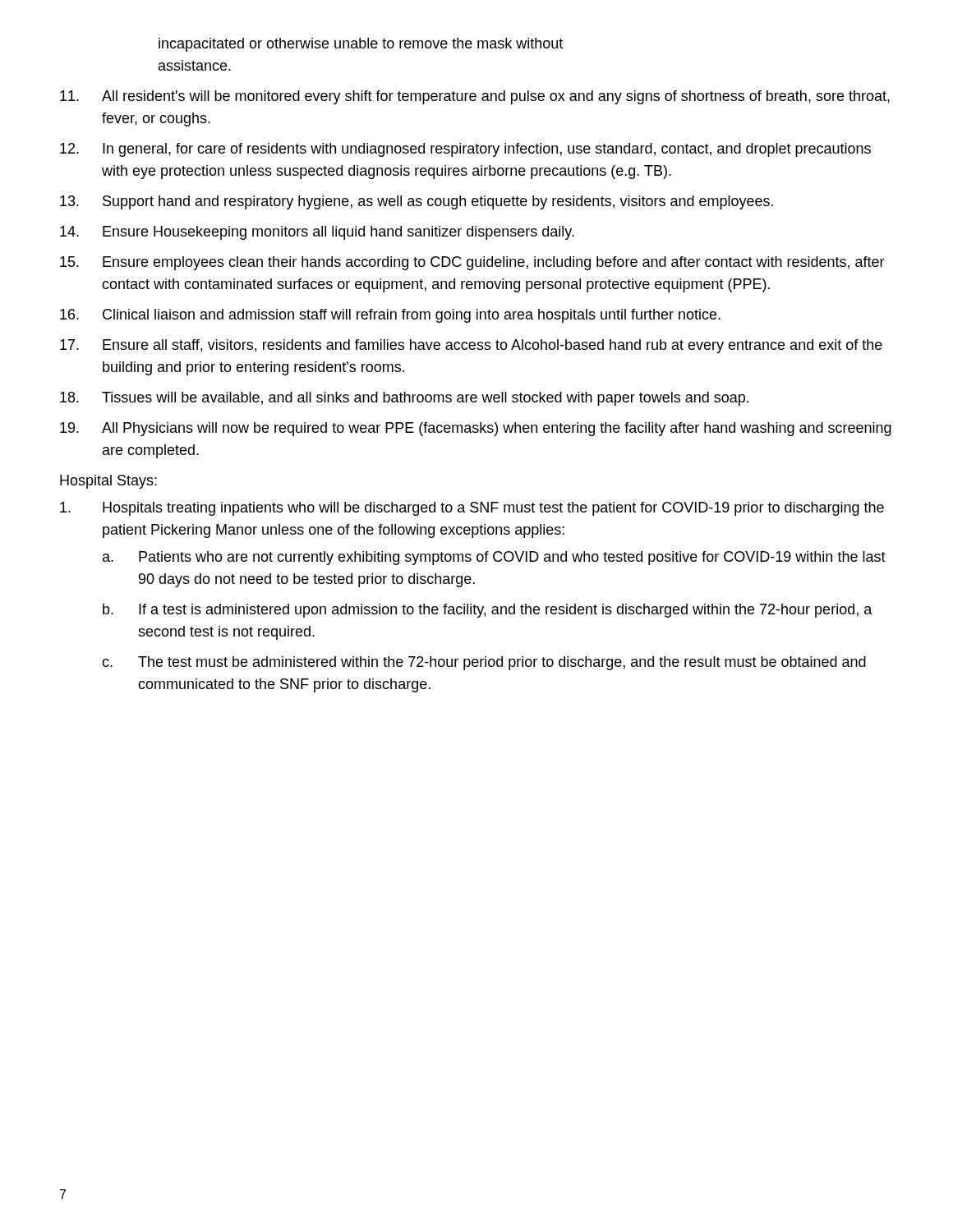The height and width of the screenshot is (1232, 953).
Task: Locate the passage starting "Hospitals treating inpatients who will be discharged"
Action: [x=476, y=600]
